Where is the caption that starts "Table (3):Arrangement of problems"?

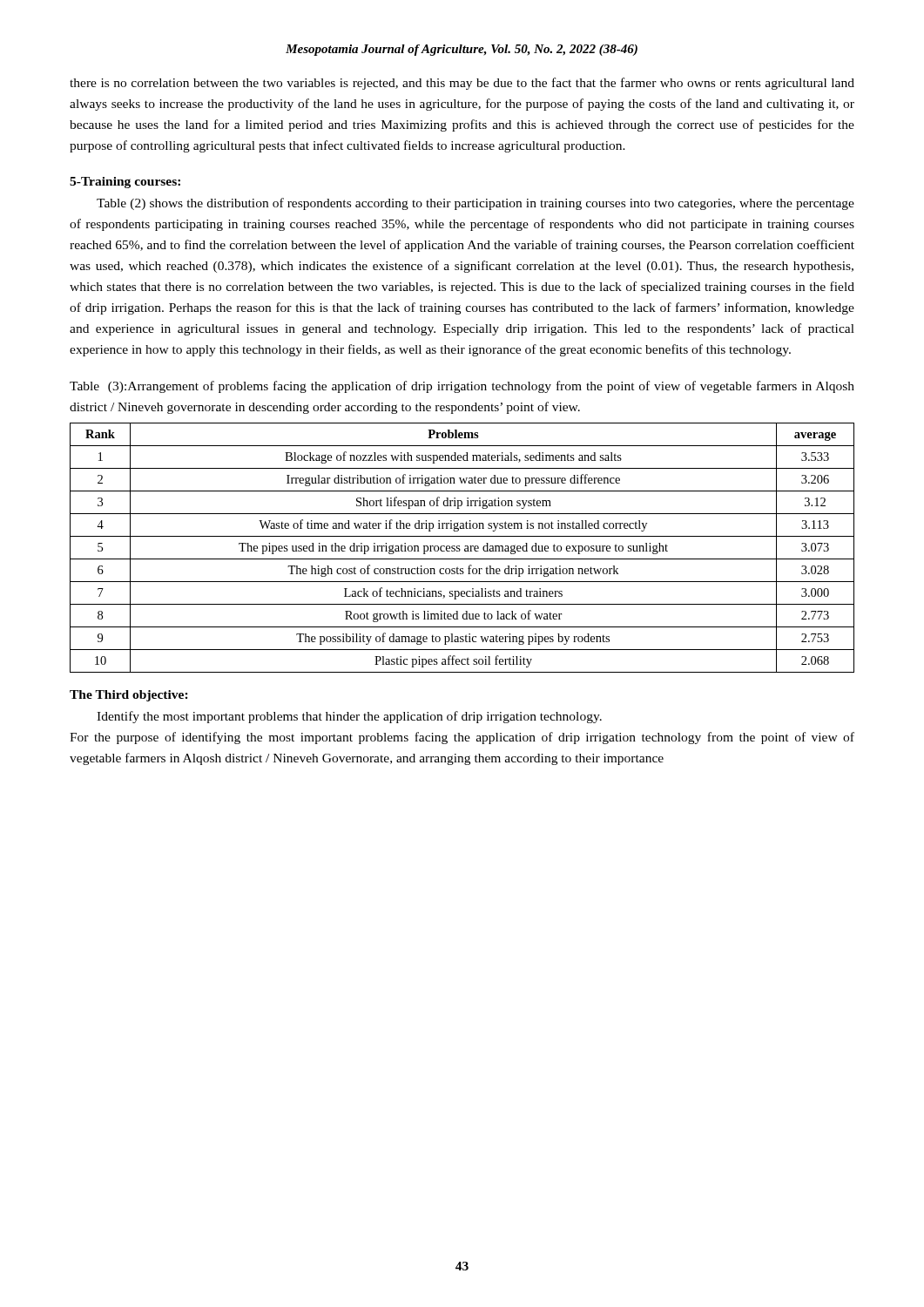(462, 396)
